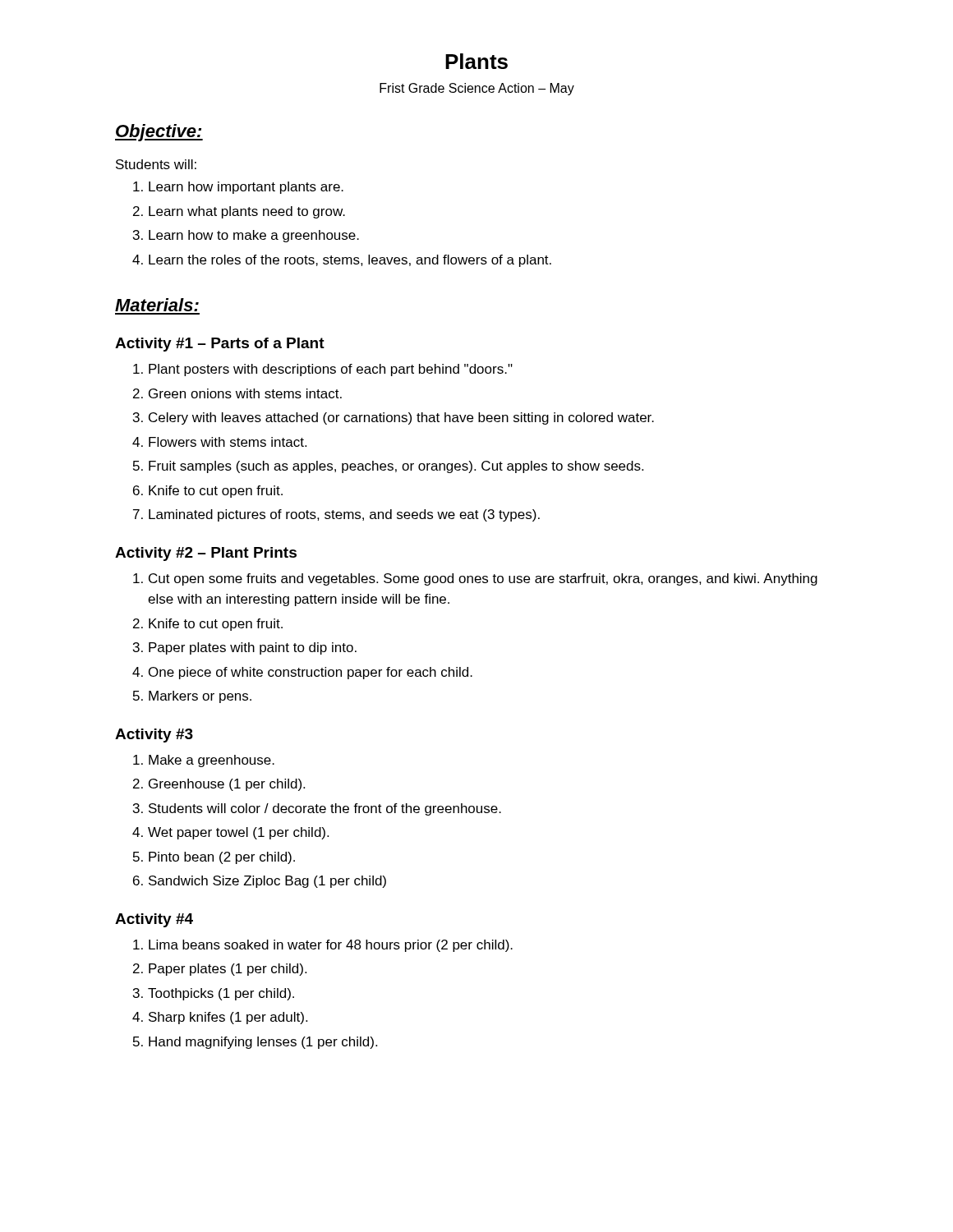953x1232 pixels.
Task: Where does it say "Toothpicks (1 per child)."?
Action: click(x=221, y=994)
